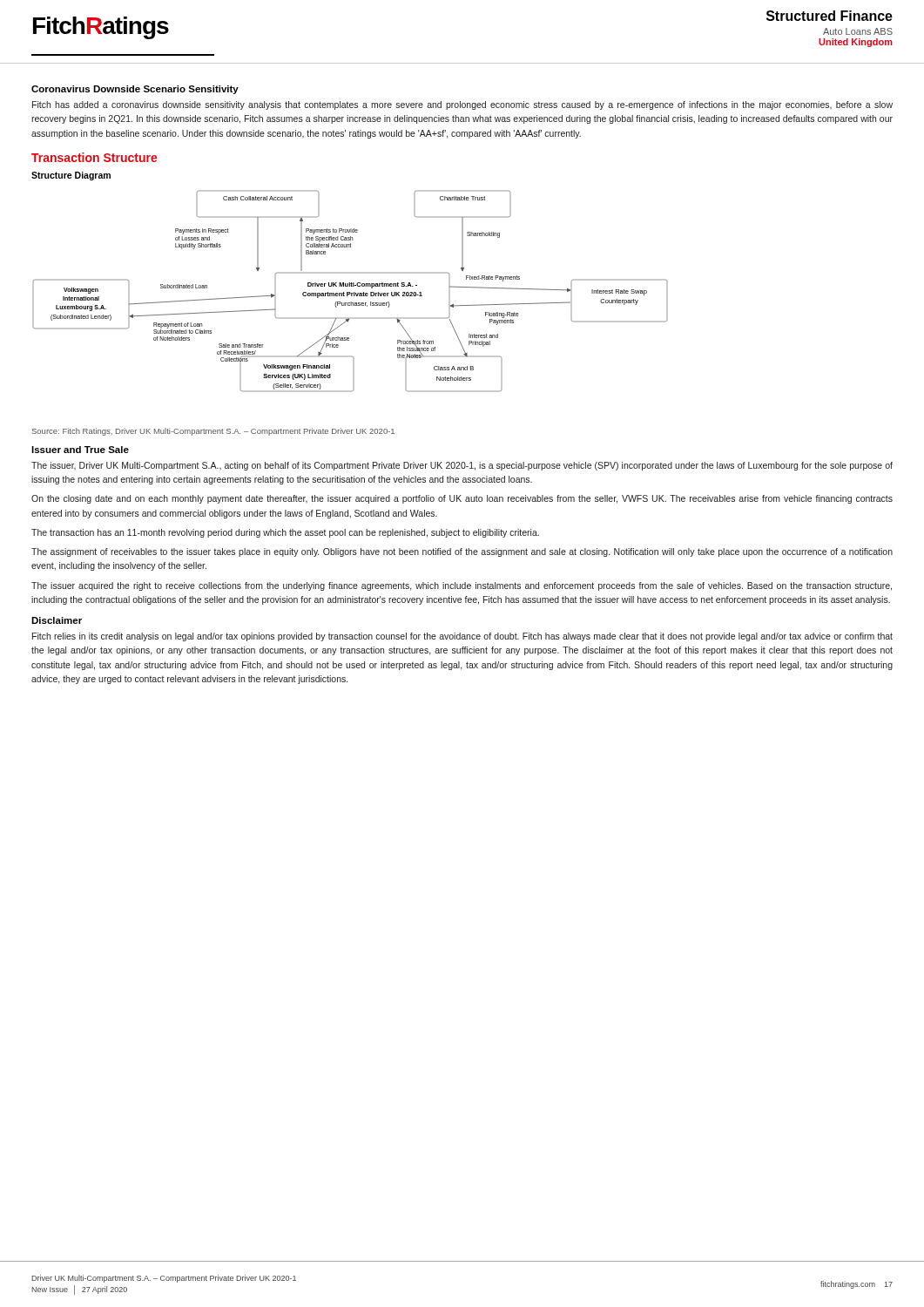Locate the text block that says "The assignment of receivables to the issuer"
Viewport: 924px width, 1307px height.
462,559
